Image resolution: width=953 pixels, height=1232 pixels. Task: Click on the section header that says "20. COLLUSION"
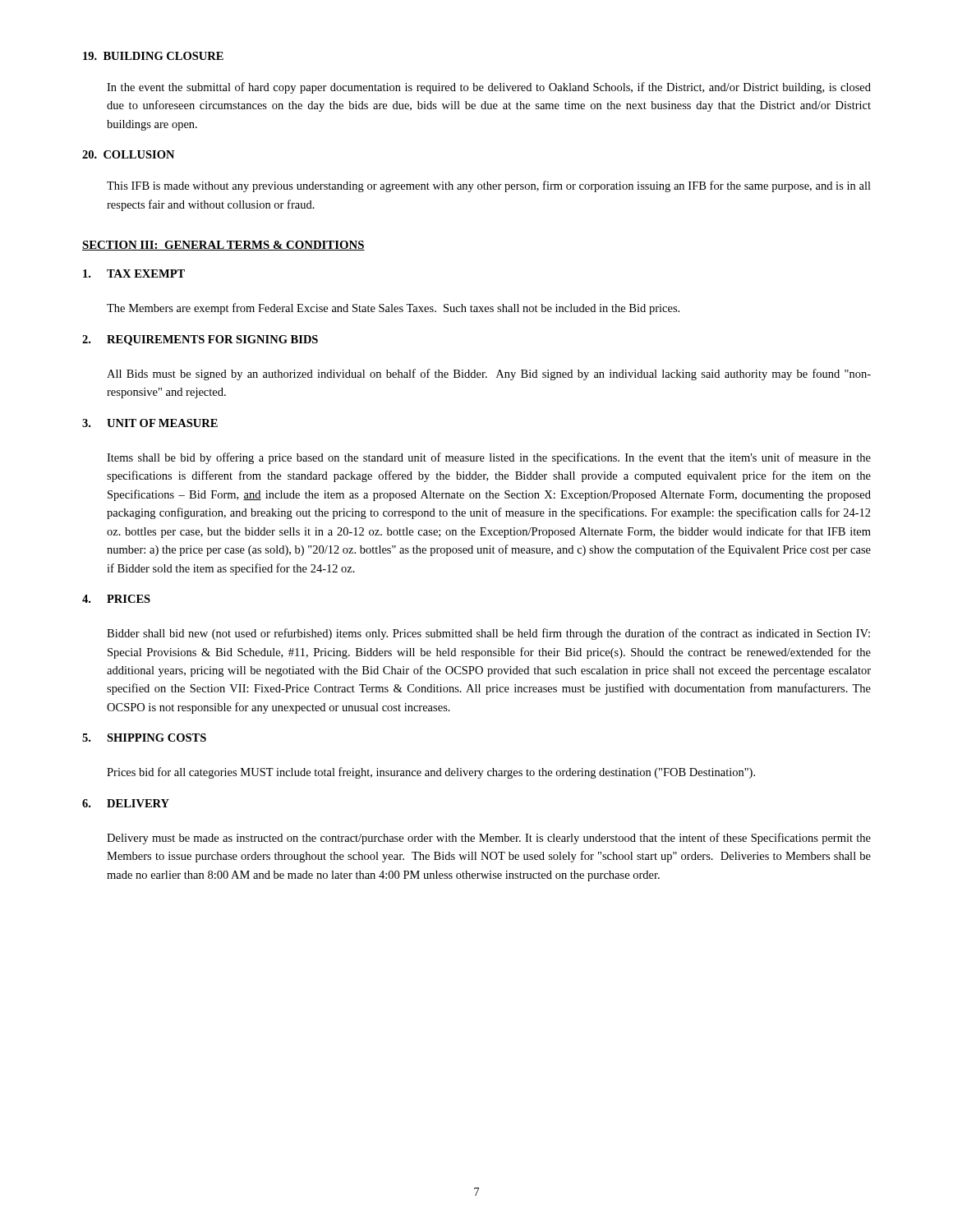coord(128,154)
